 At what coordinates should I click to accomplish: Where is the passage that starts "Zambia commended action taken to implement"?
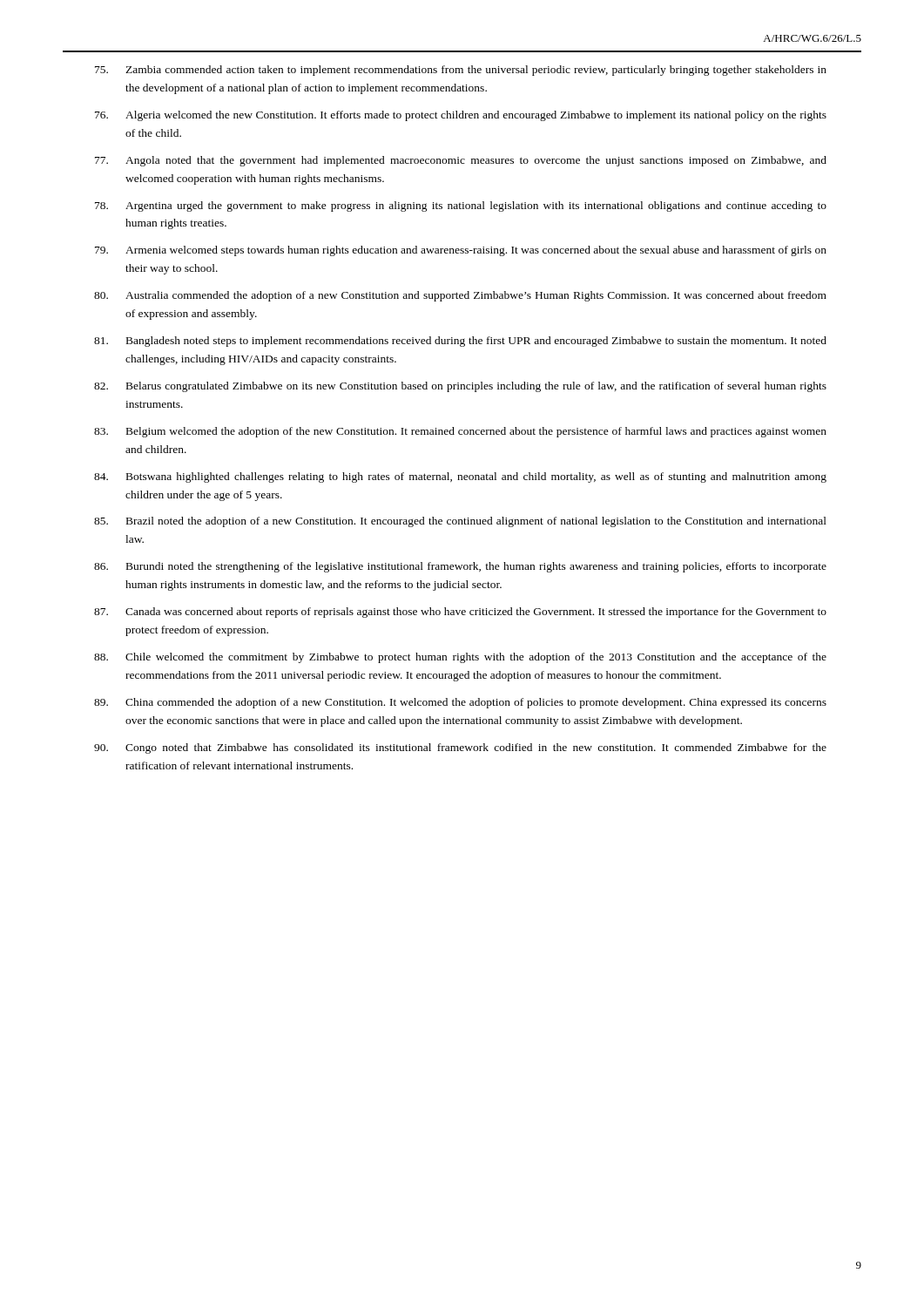click(460, 79)
